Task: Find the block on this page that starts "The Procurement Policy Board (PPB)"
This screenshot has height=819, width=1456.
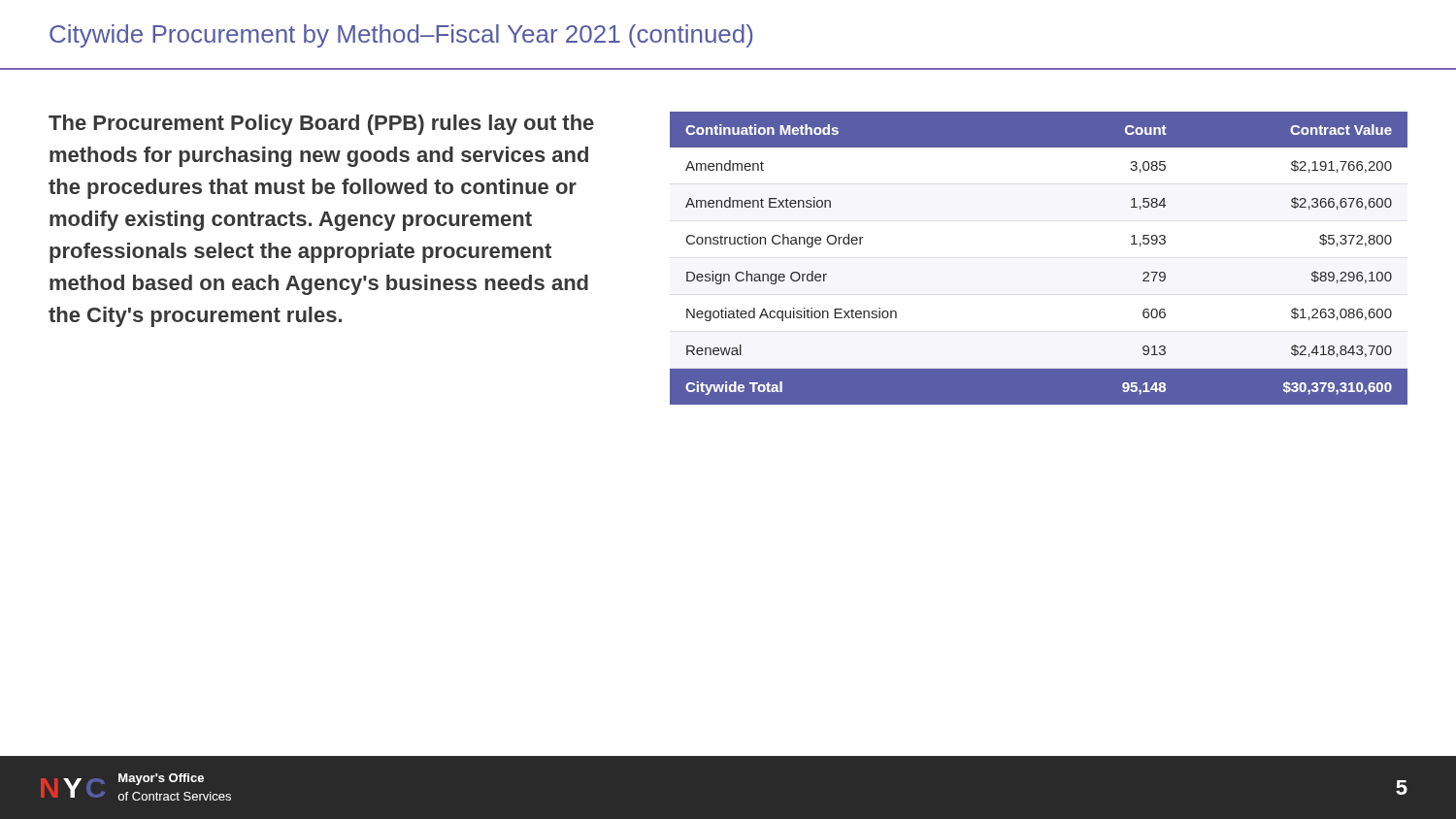Action: [325, 219]
